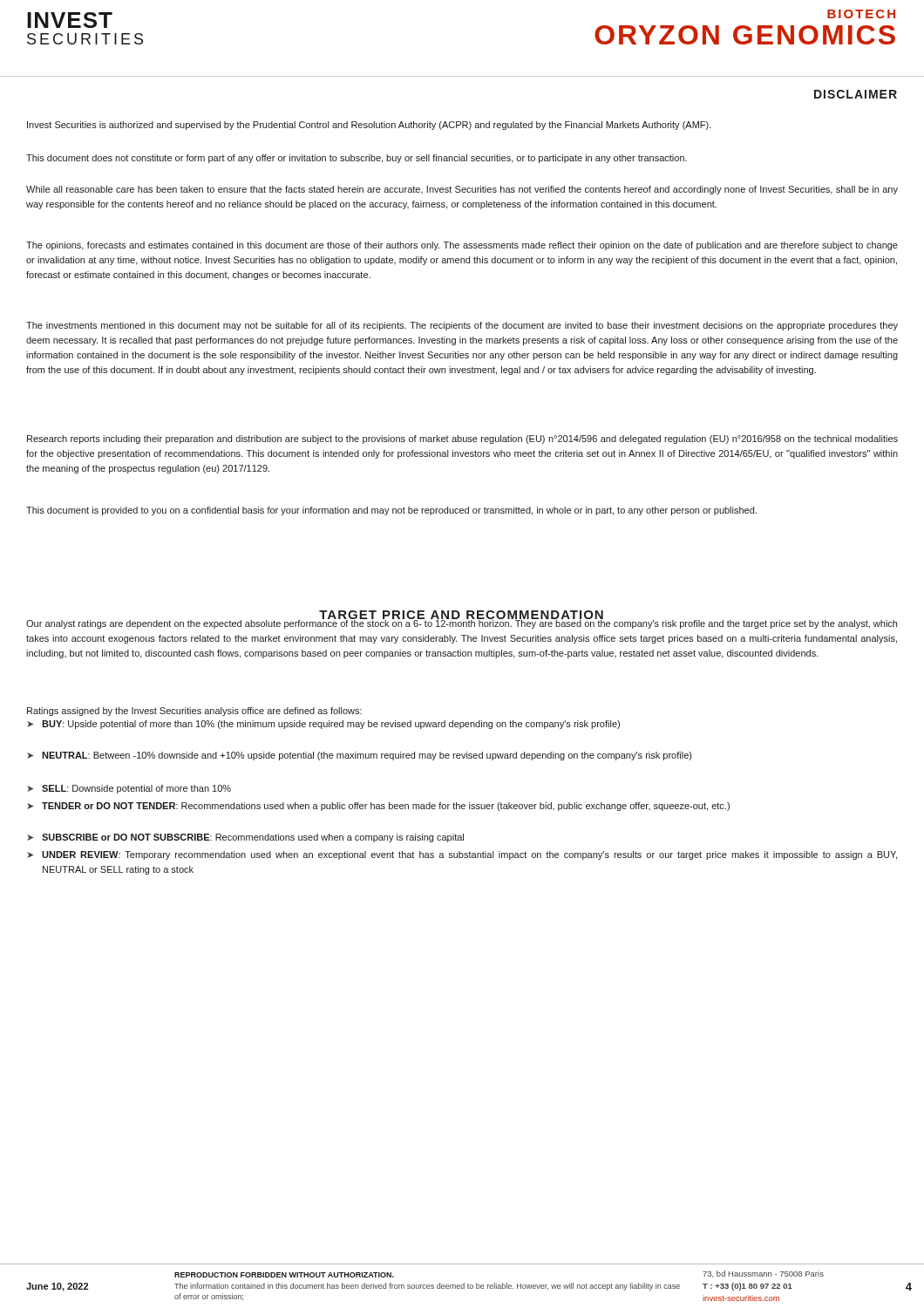Screen dimensions: 1308x924
Task: Locate the element starting "➤ NEUTRAL: Between -10% downside and"
Action: [462, 756]
